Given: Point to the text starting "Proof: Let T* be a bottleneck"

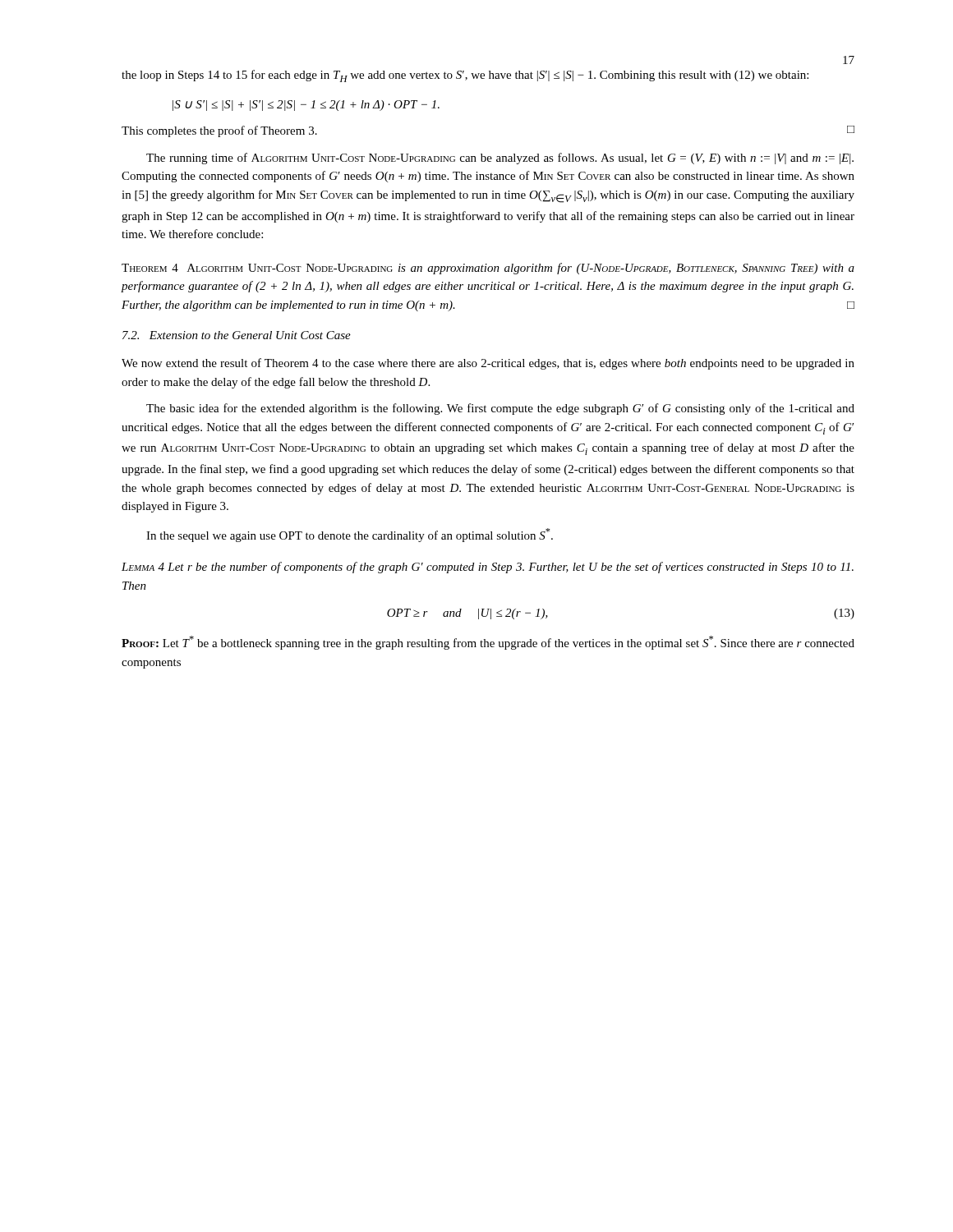Looking at the screenshot, I should pos(488,651).
